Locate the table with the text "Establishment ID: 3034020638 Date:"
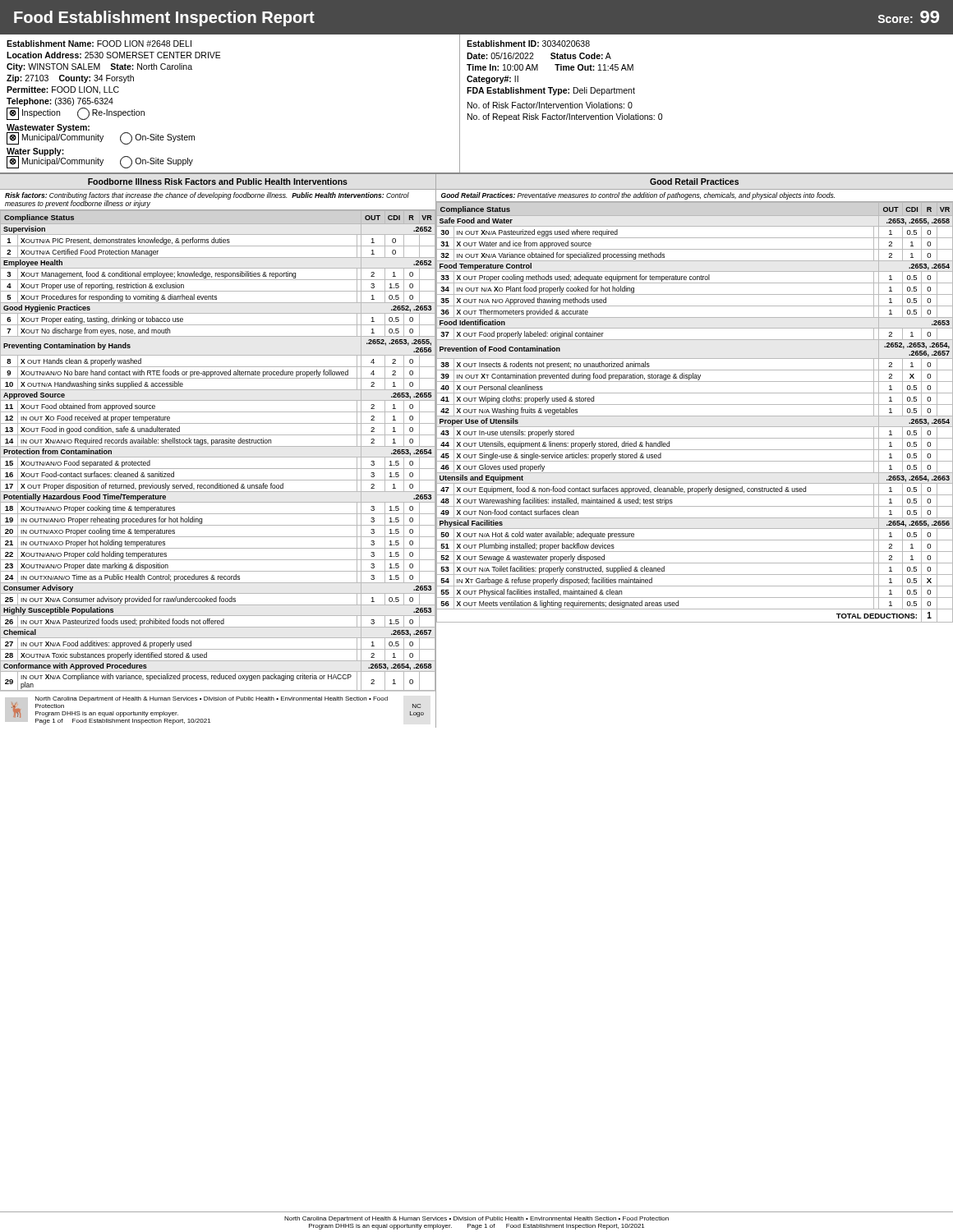This screenshot has width=953, height=1232. [690, 103]
